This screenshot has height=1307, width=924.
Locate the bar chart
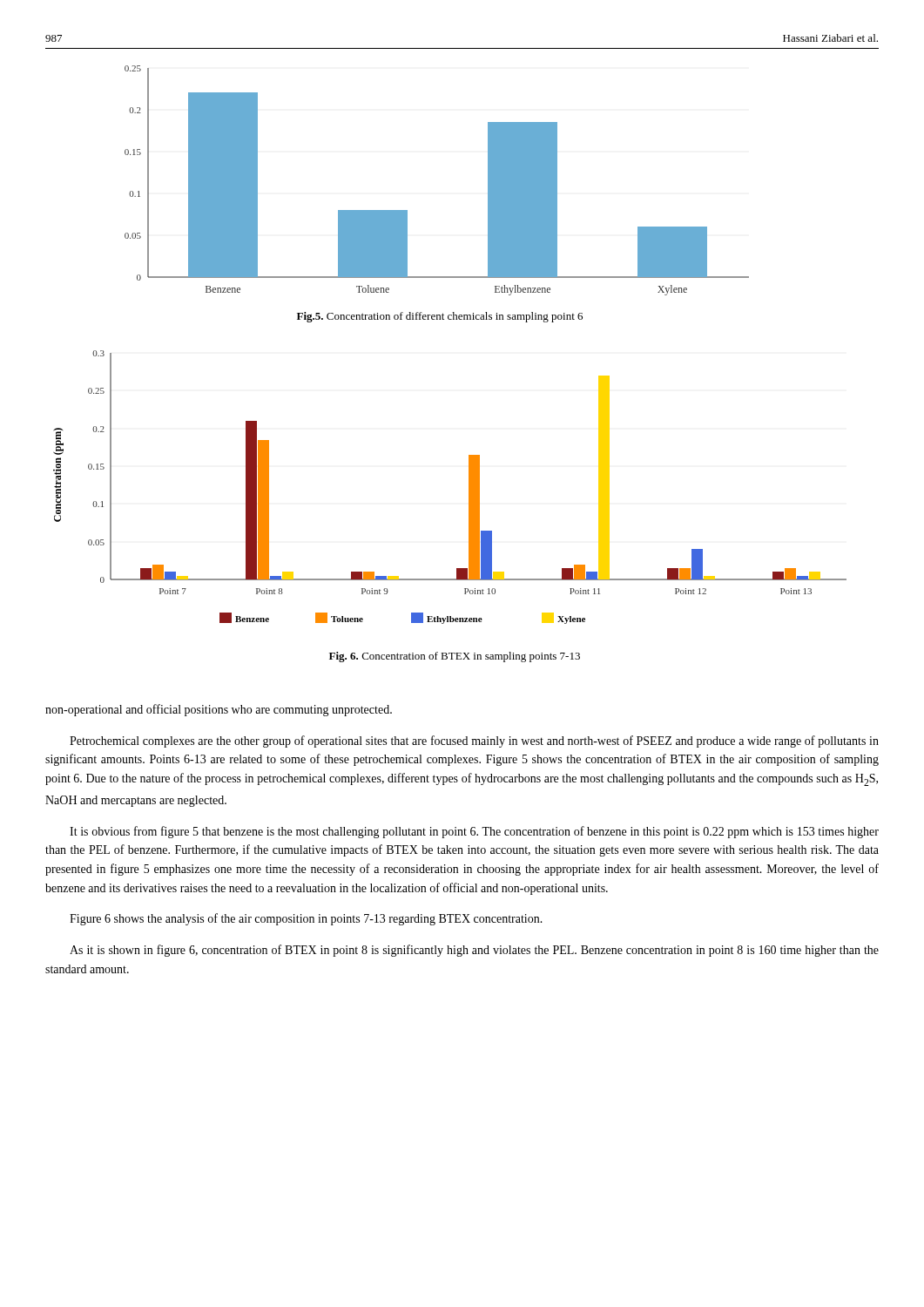pos(440,183)
